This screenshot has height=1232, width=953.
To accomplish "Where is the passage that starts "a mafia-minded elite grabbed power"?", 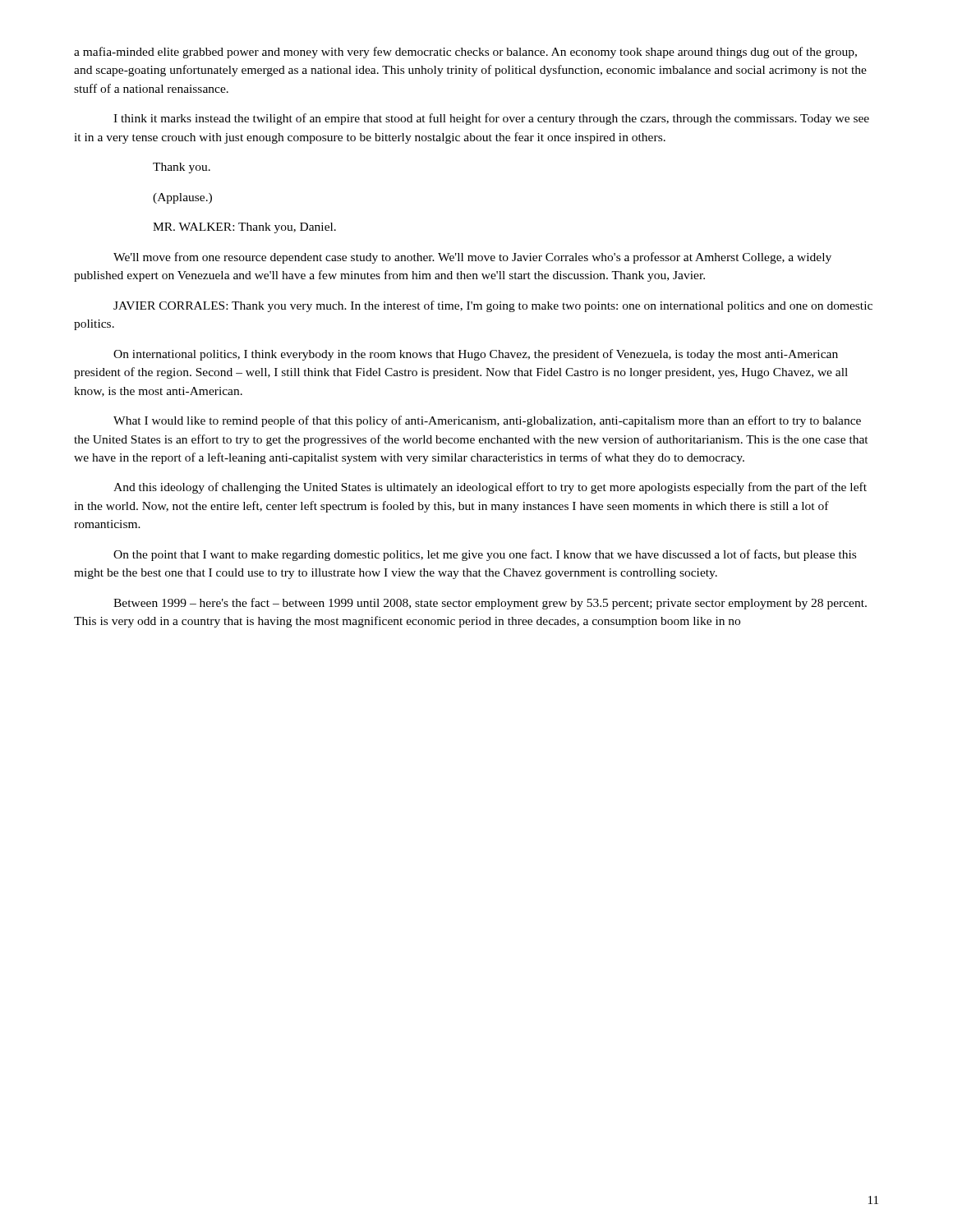I will click(476, 70).
